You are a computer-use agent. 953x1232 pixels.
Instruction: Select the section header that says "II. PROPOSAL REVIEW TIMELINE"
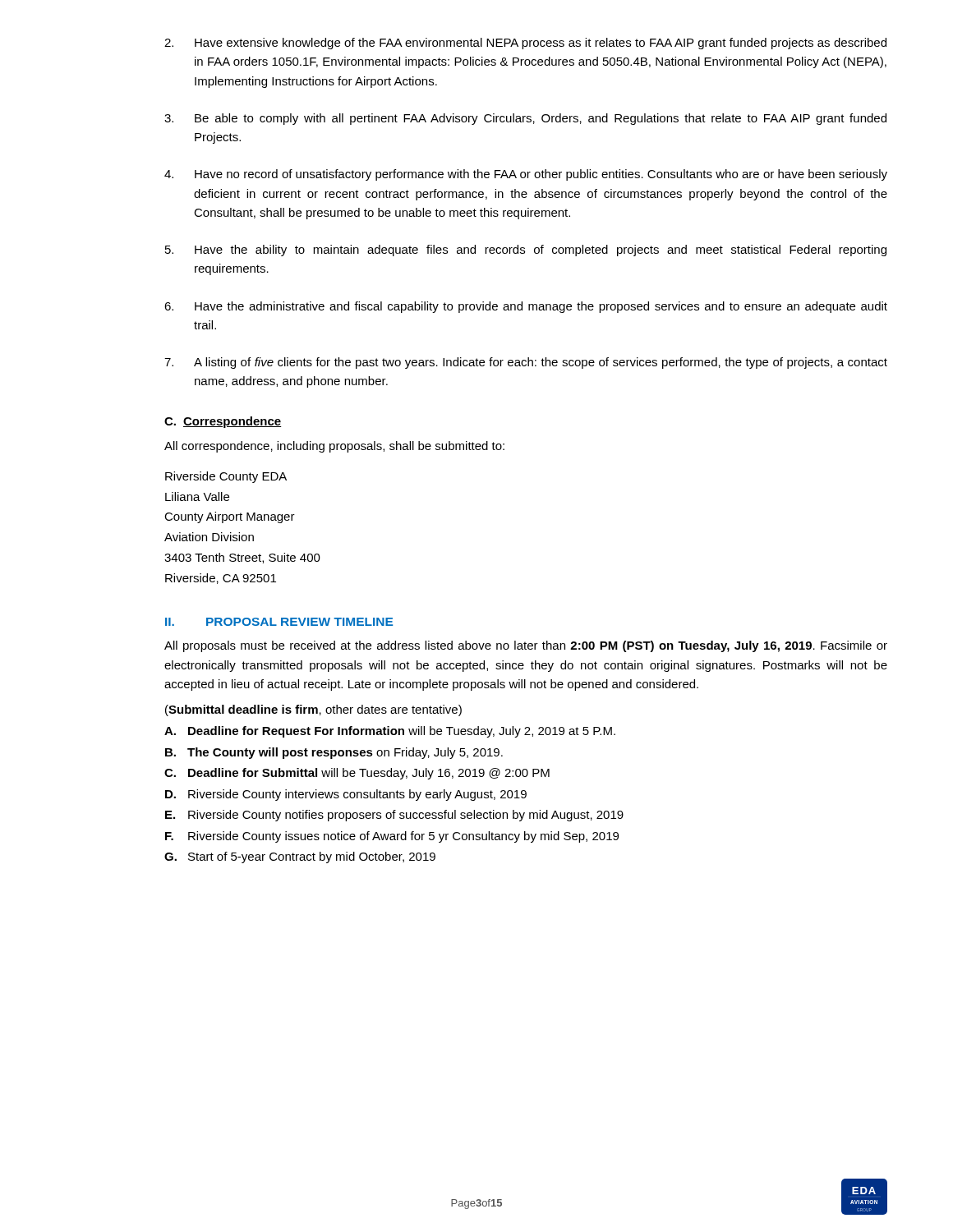click(x=279, y=622)
